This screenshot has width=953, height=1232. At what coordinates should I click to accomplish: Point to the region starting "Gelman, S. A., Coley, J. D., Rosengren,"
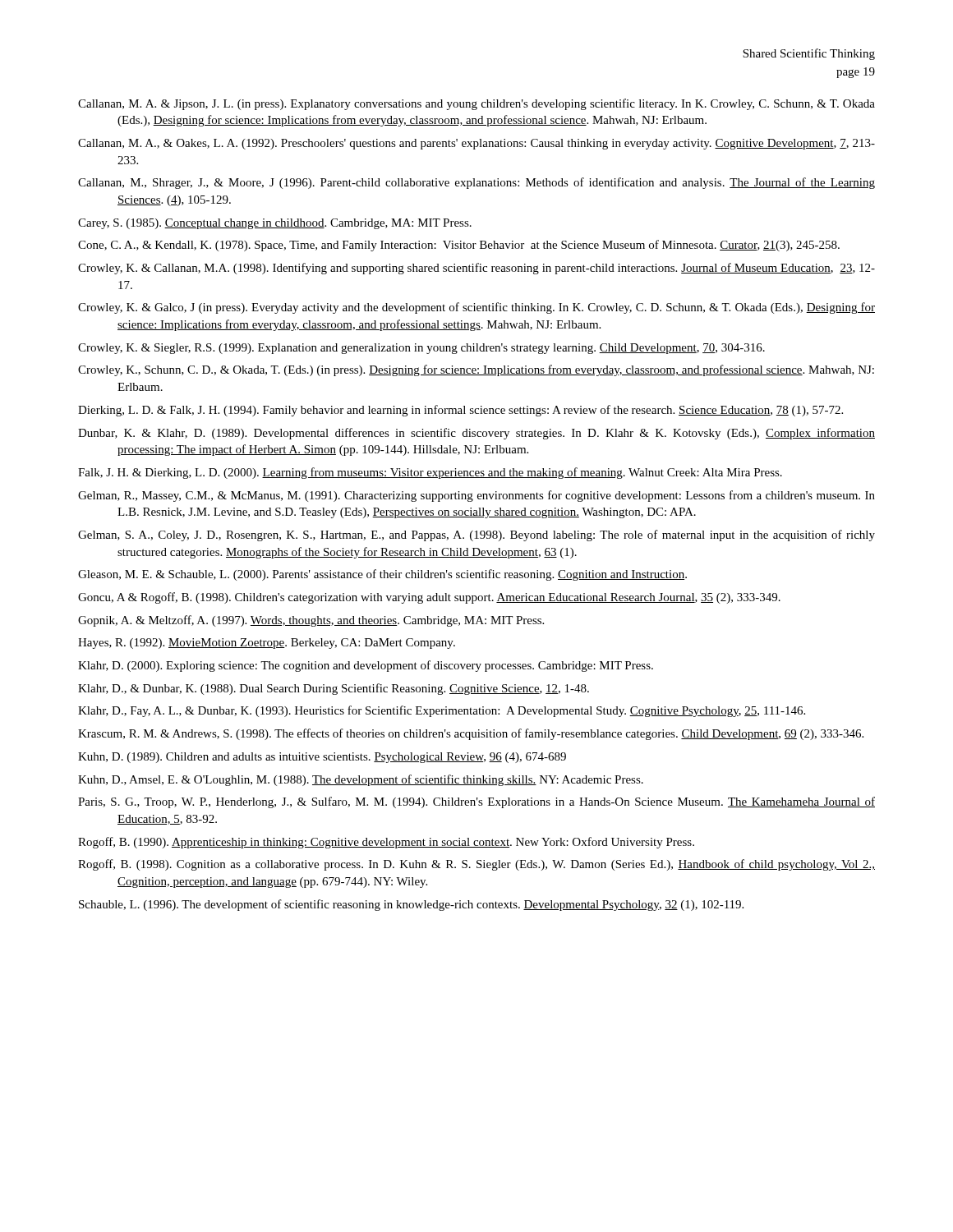click(476, 543)
